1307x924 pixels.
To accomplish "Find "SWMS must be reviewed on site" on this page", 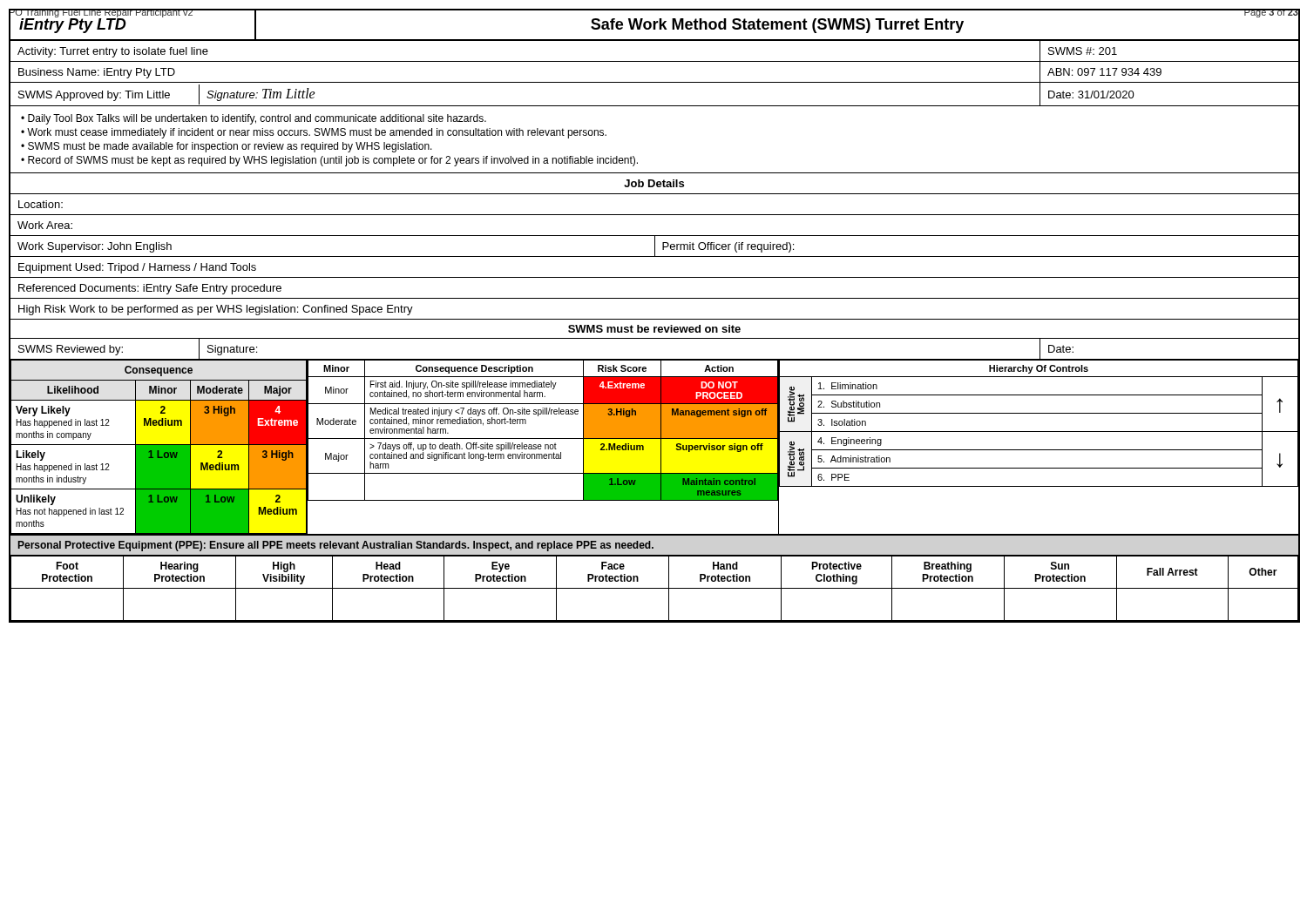I will click(654, 329).
